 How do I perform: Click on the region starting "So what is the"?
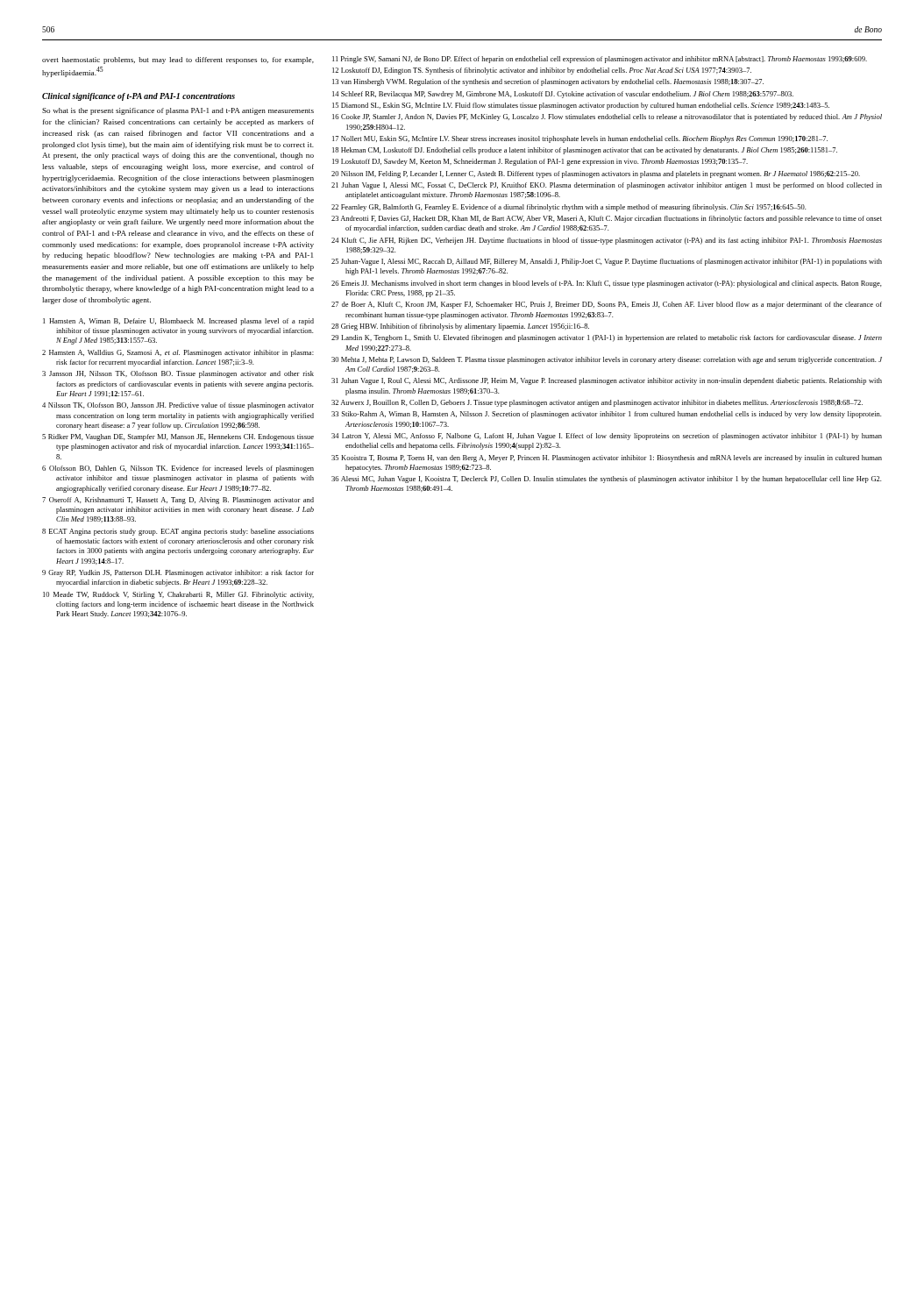coord(178,205)
